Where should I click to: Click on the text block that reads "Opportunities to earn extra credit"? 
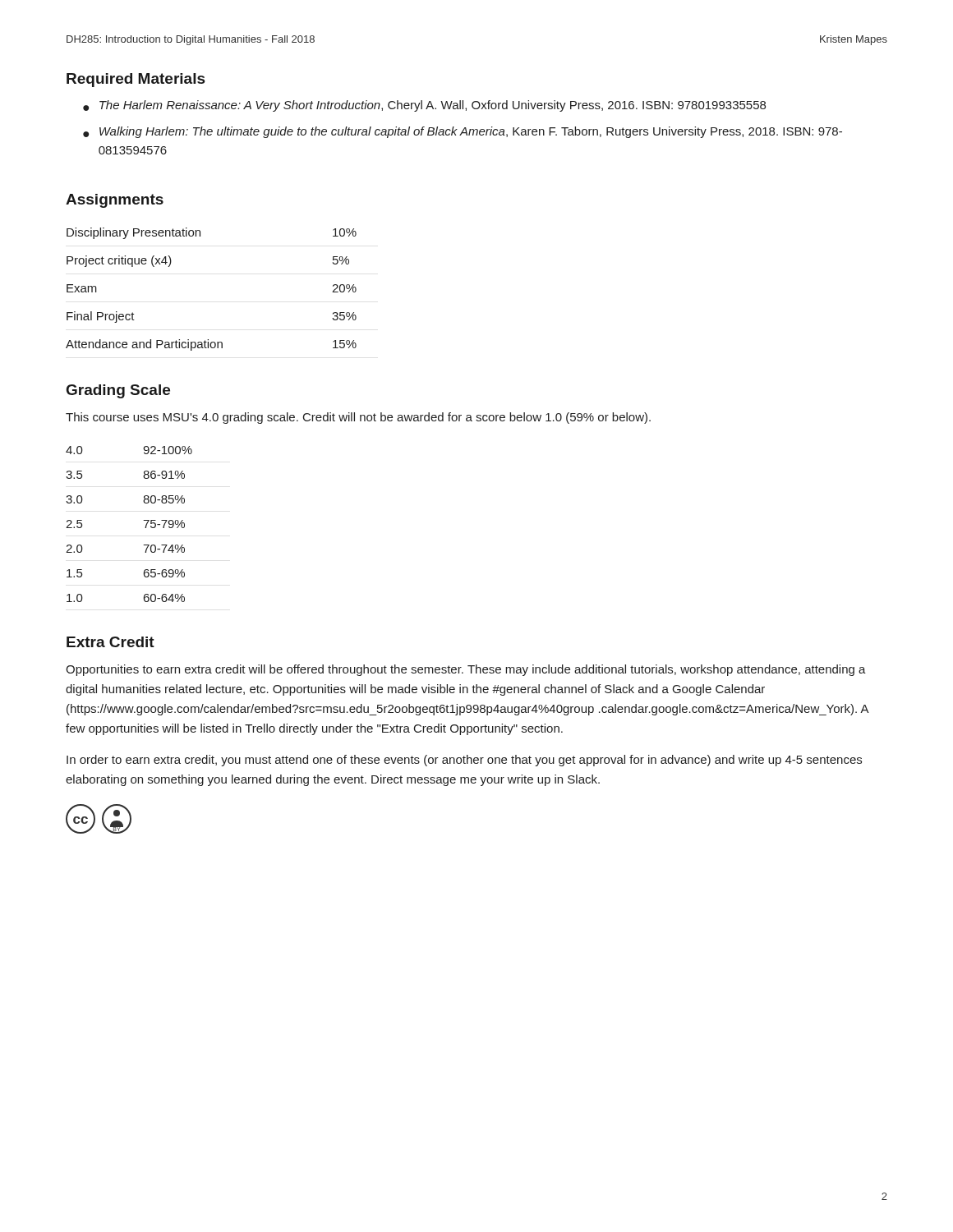467,699
